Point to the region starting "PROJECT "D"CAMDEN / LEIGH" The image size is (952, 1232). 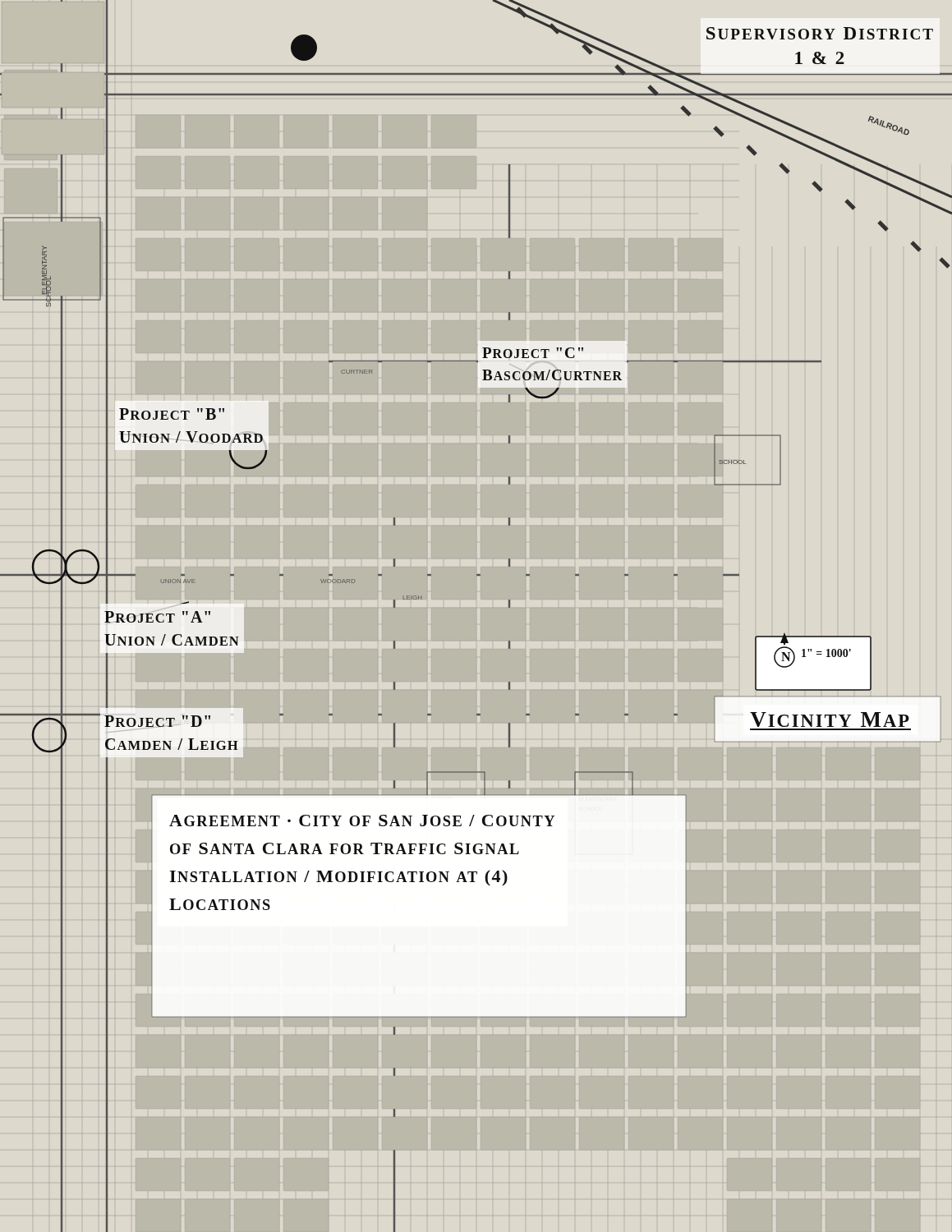coord(172,733)
